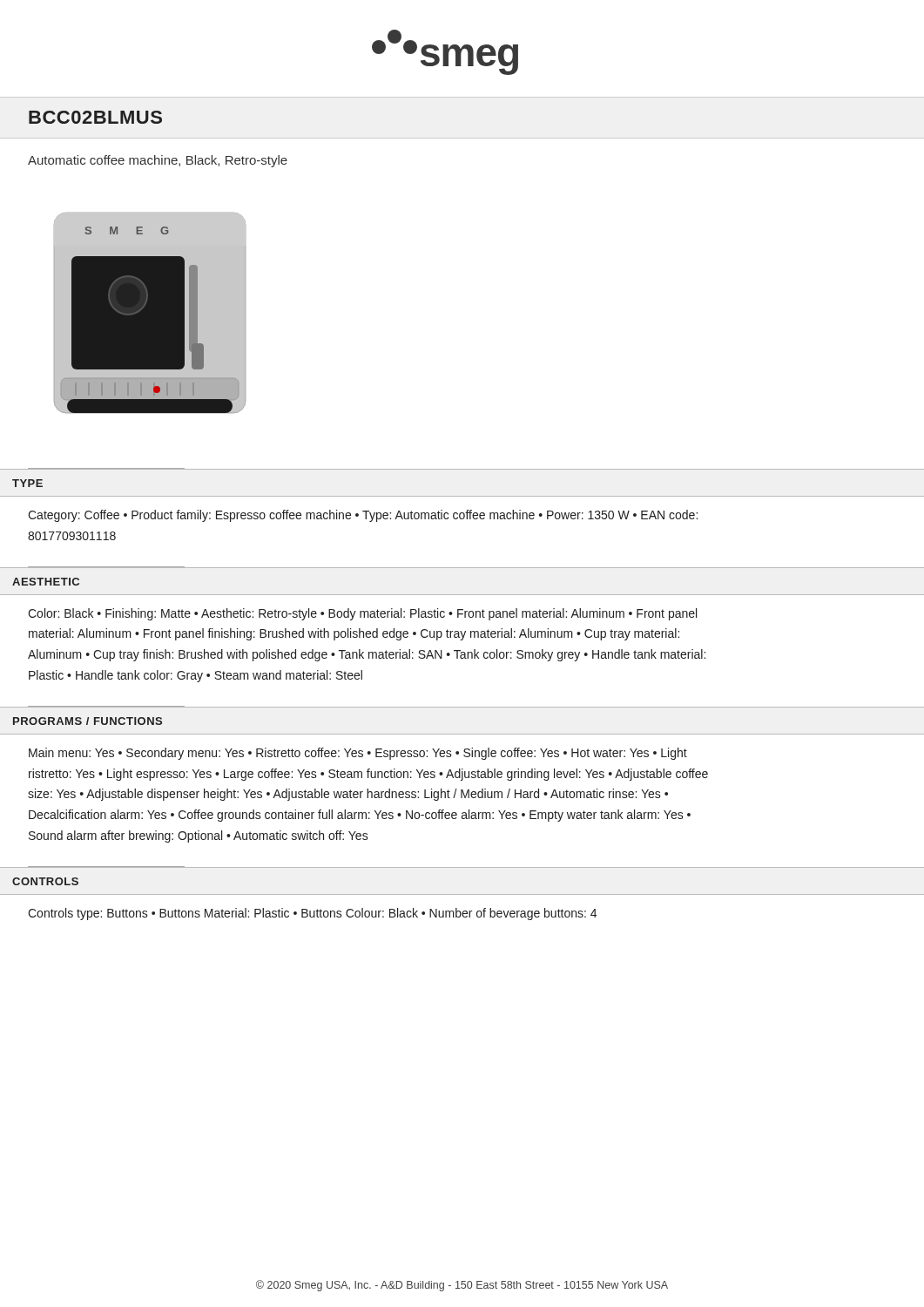Find the section header with the text "PROGRAMS / FUNCTIONS"
924x1307 pixels.
(x=88, y=721)
